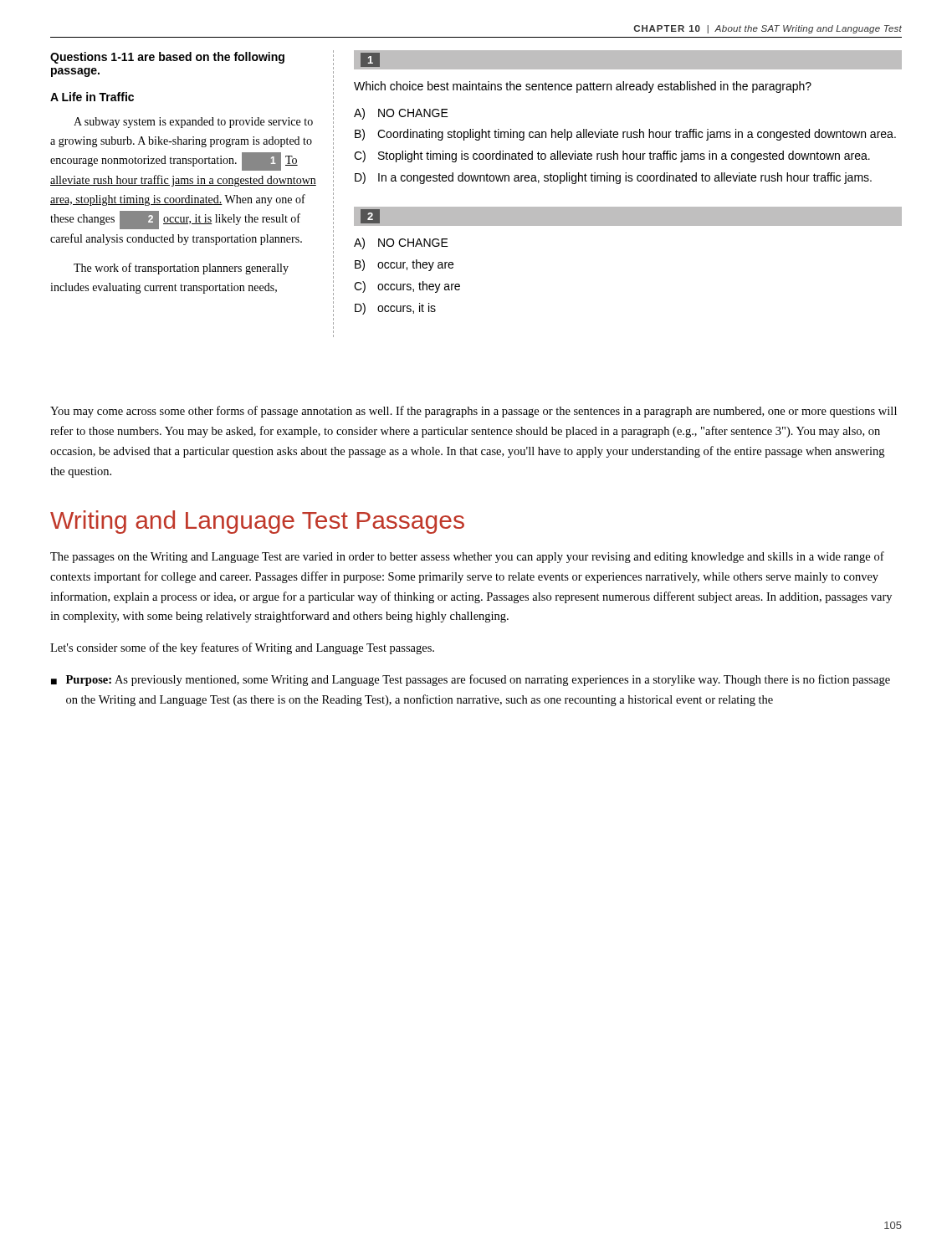Click on the passage starting "You may come across some other"
Viewport: 952px width, 1255px height.
coord(476,442)
